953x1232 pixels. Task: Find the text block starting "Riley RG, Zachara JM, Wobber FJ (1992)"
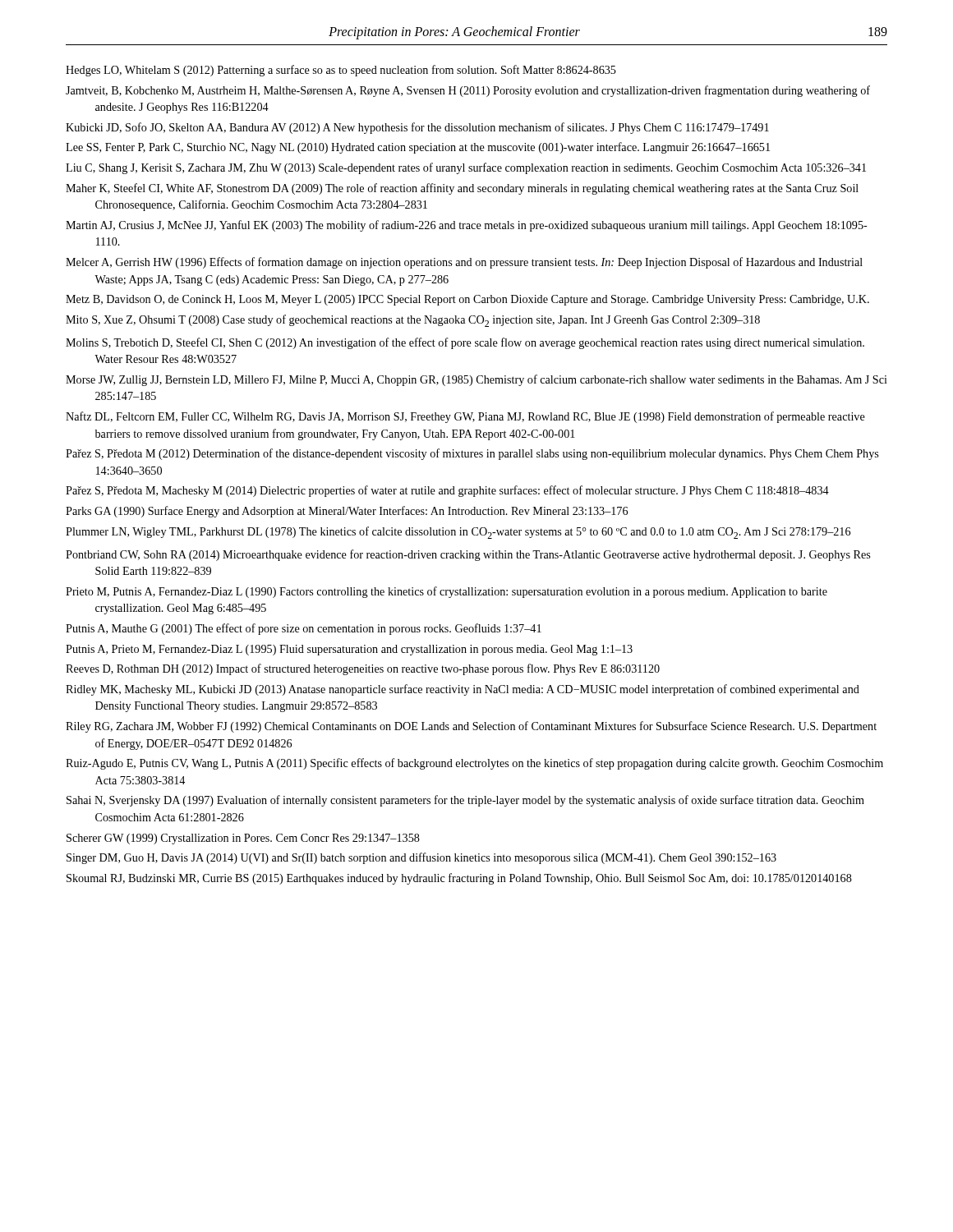pos(471,735)
